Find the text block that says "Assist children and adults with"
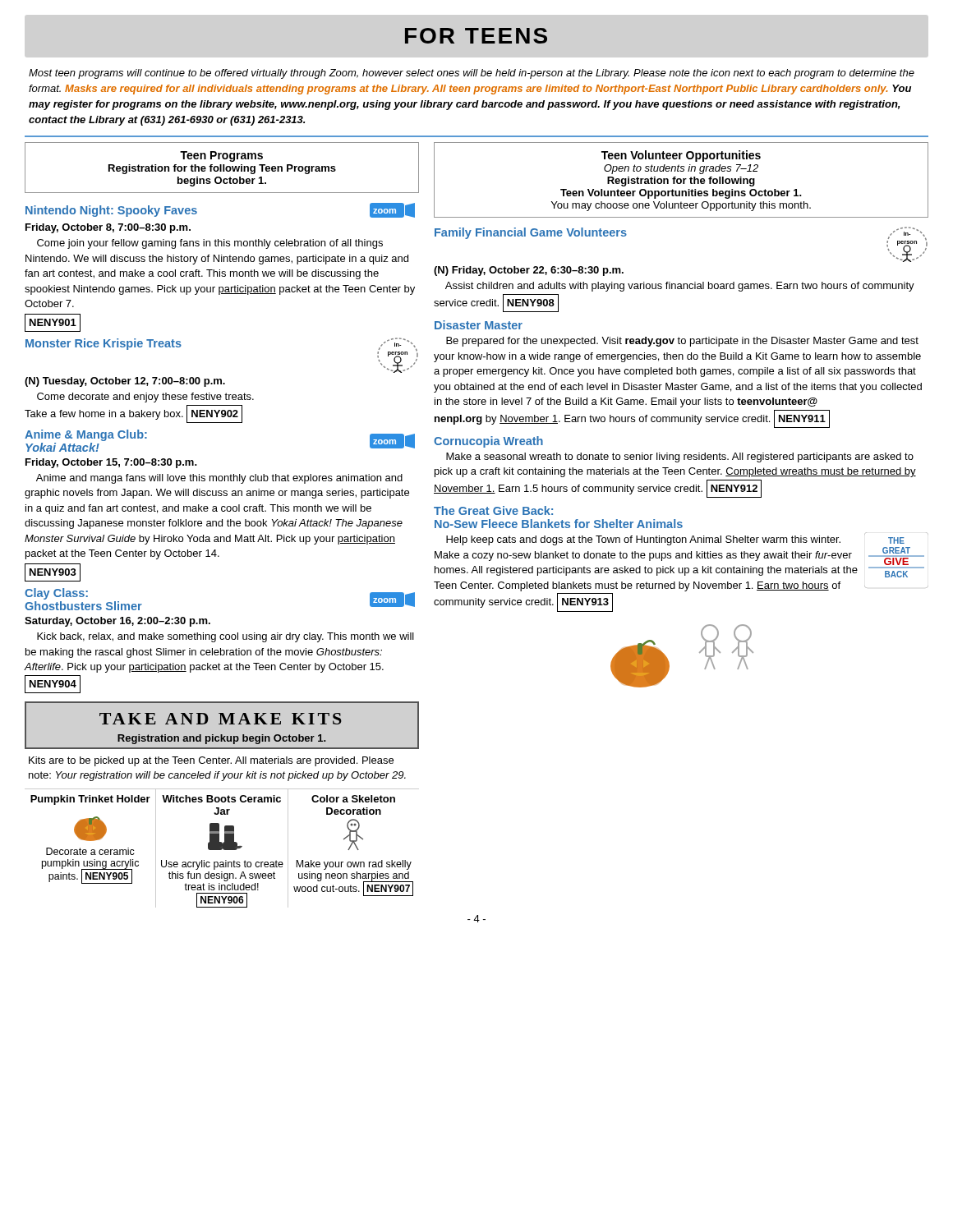This screenshot has width=953, height=1232. [674, 296]
